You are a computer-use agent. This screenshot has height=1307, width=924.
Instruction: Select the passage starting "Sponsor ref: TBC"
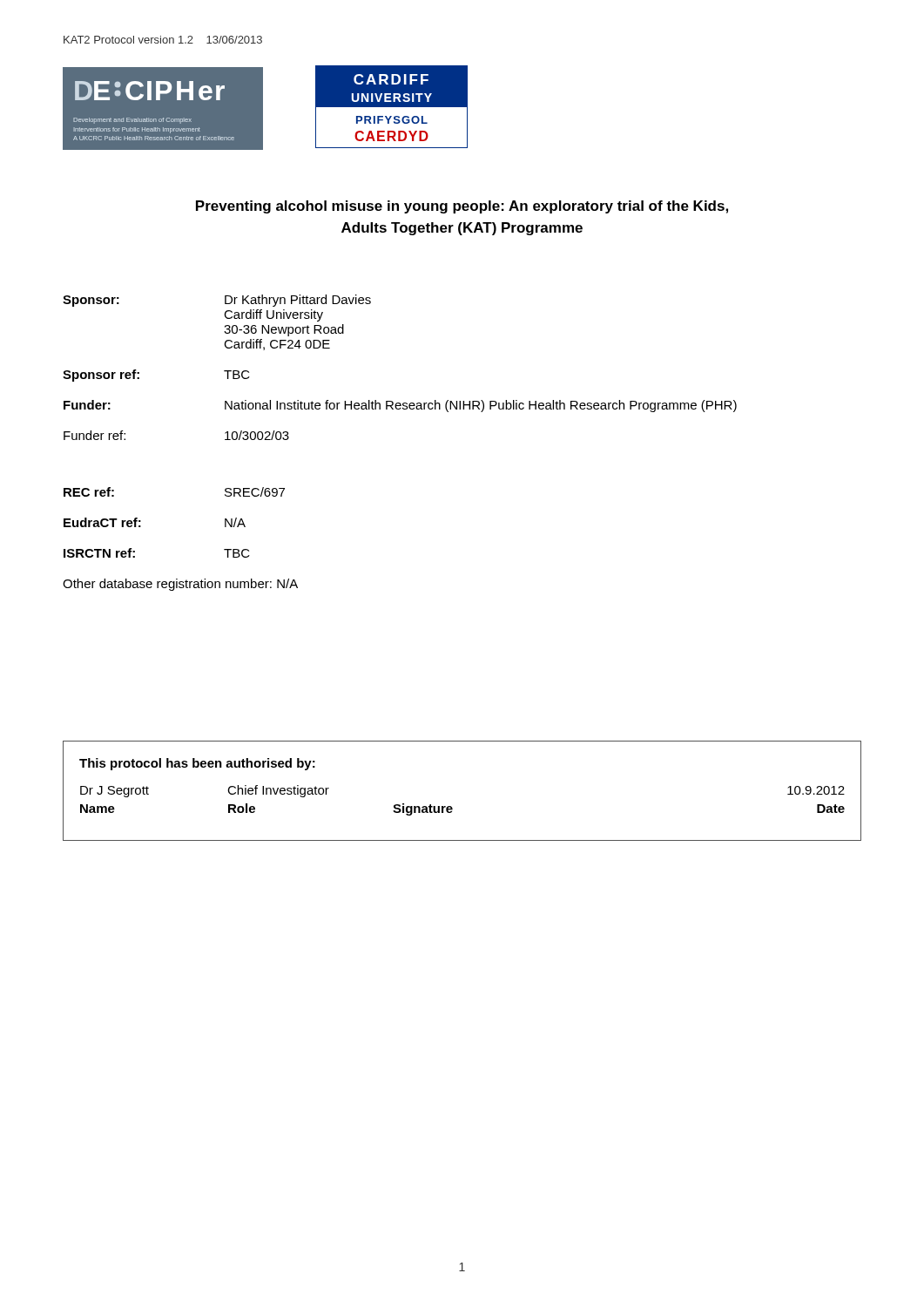[x=103, y=375]
